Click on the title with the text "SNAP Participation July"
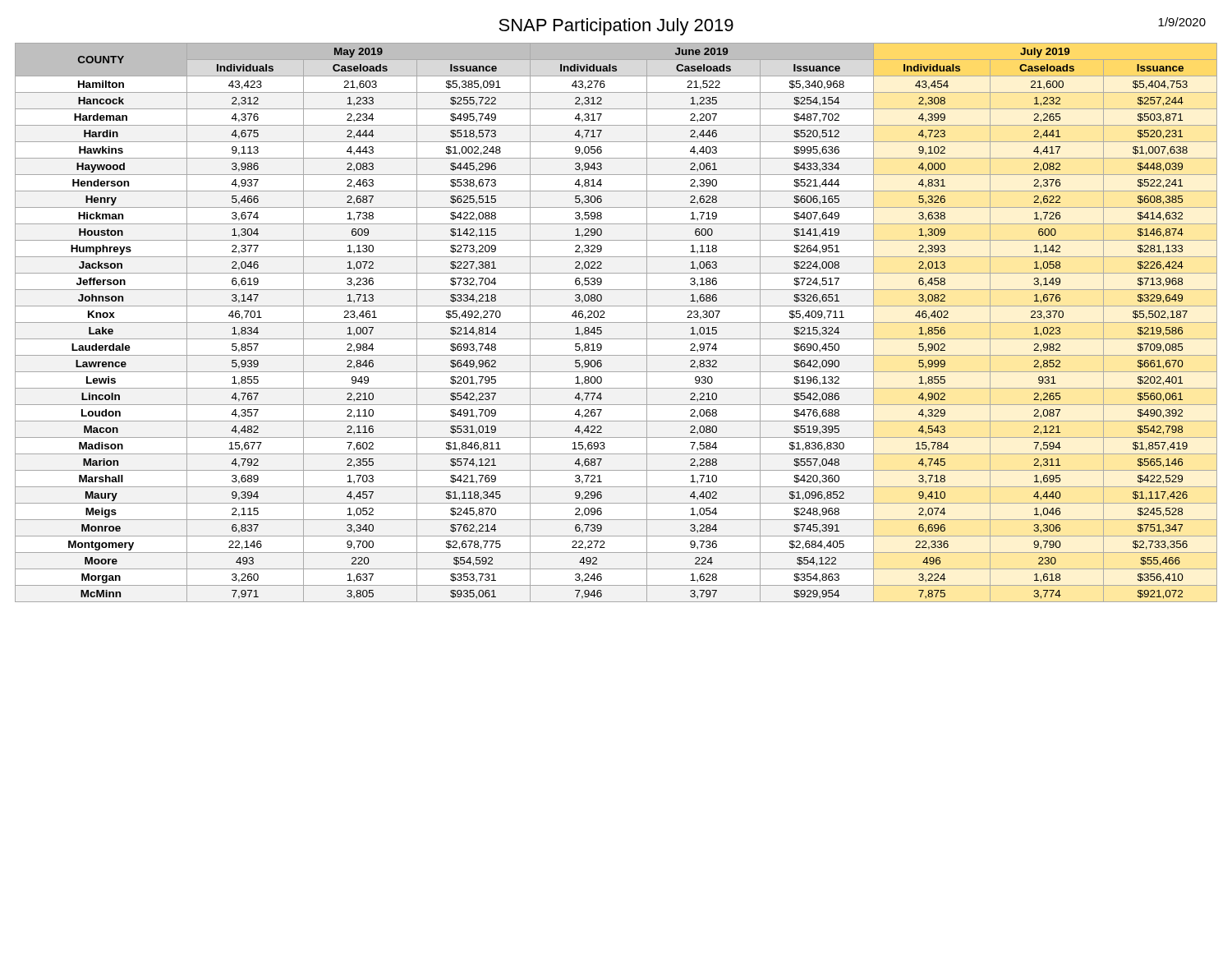This screenshot has height=953, width=1232. point(616,25)
